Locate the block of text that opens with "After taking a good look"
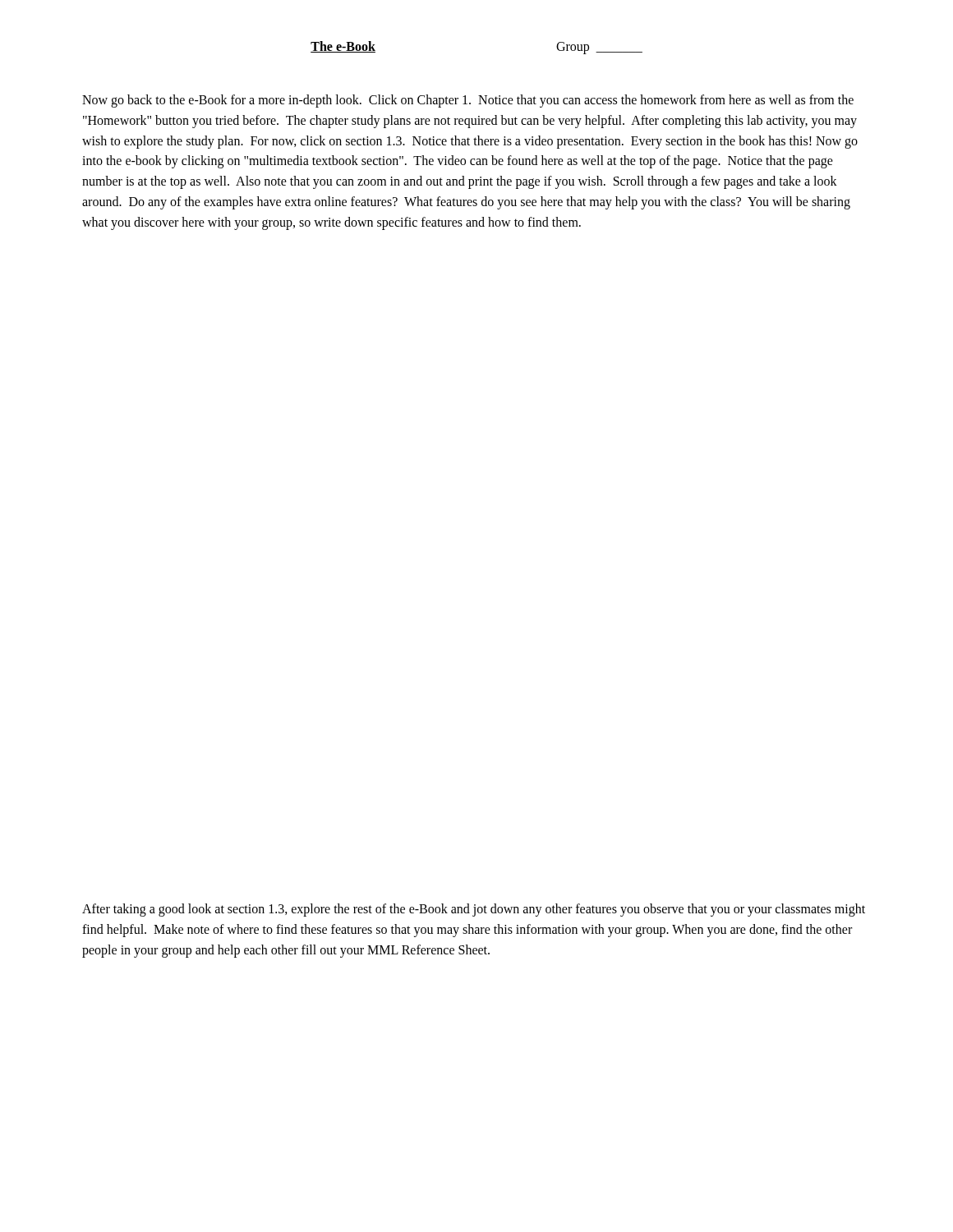953x1232 pixels. click(x=474, y=929)
